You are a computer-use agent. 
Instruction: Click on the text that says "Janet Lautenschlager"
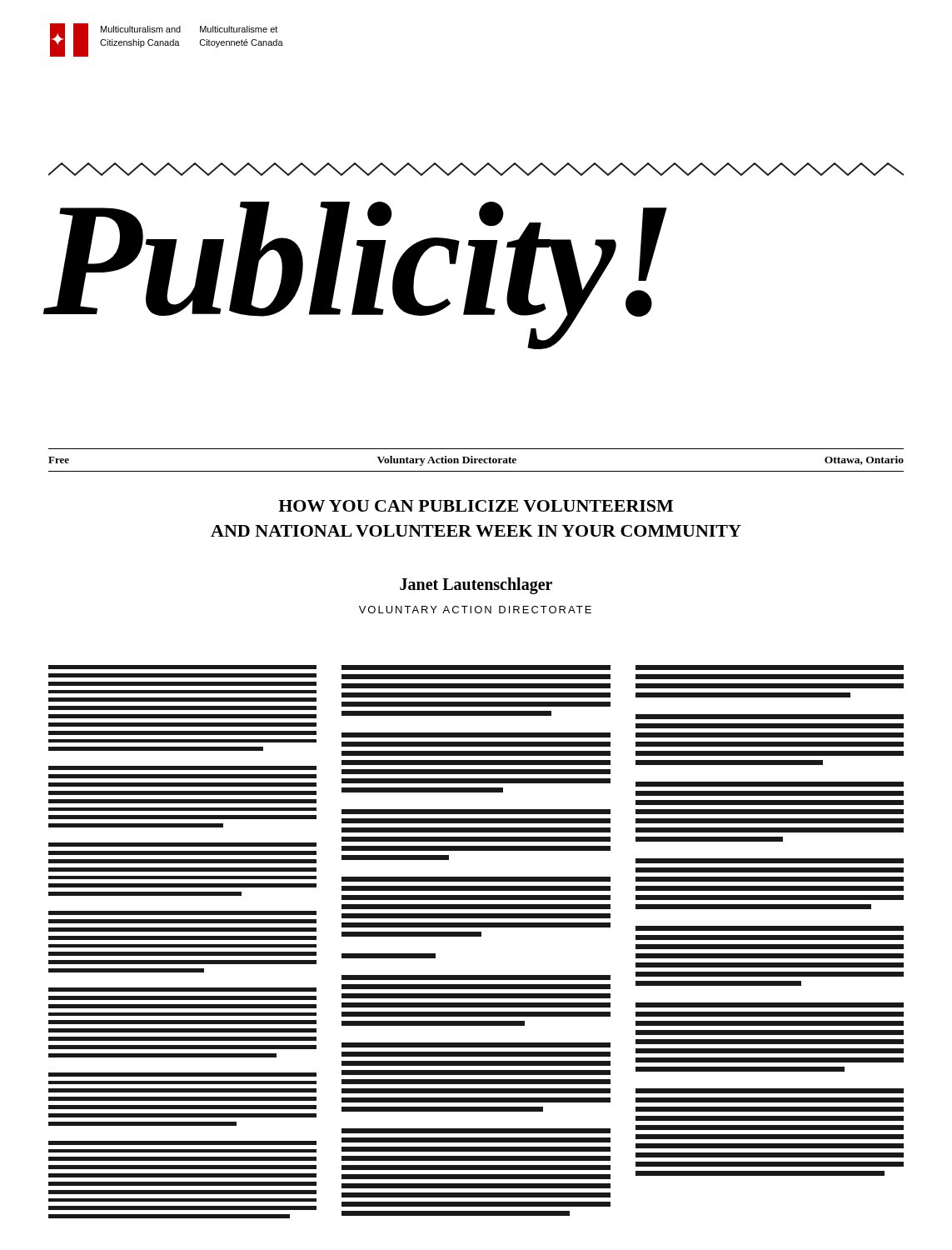tap(476, 584)
